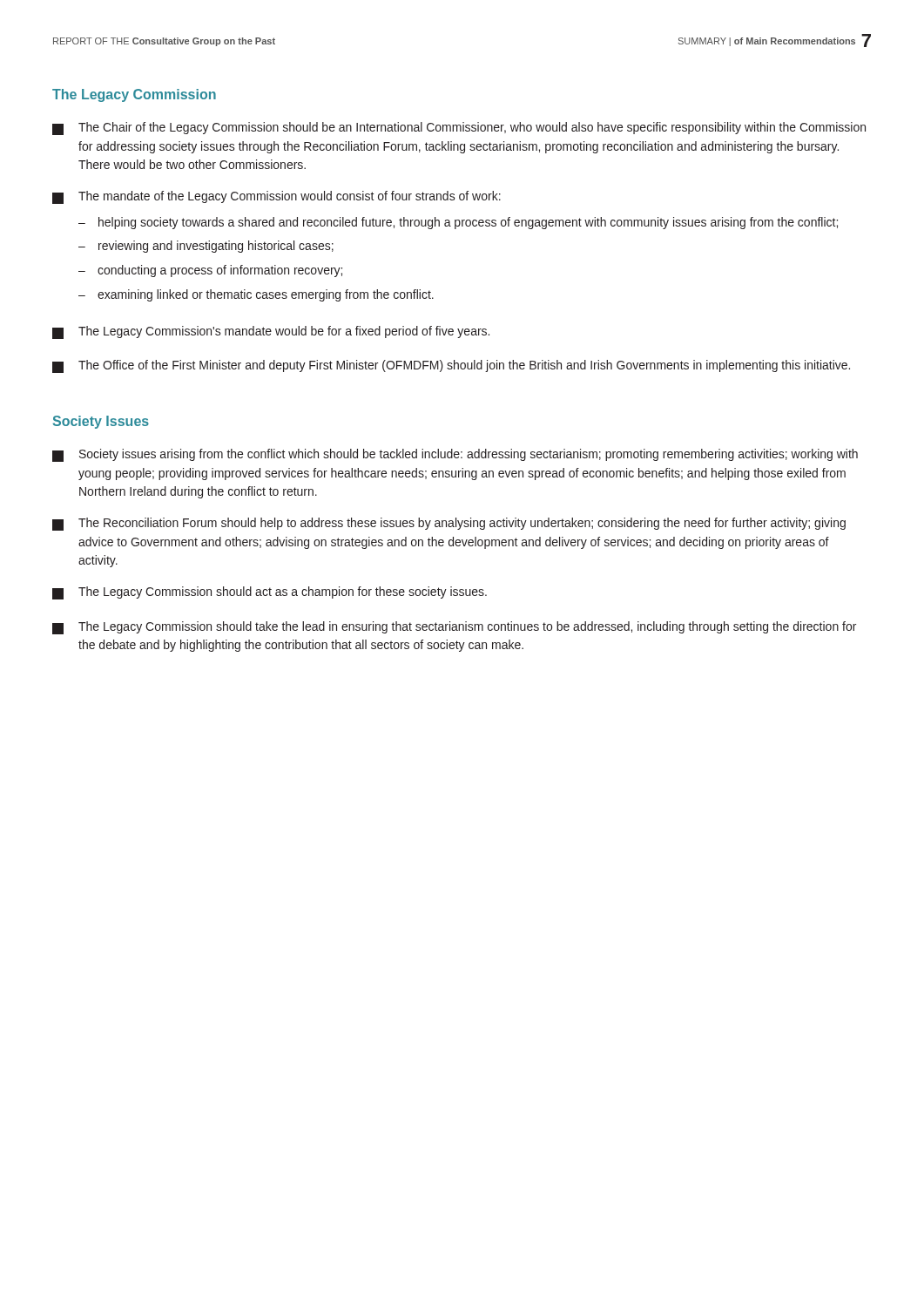
Task: Click on the block starting "The Reconciliation Forum should"
Action: pos(462,542)
